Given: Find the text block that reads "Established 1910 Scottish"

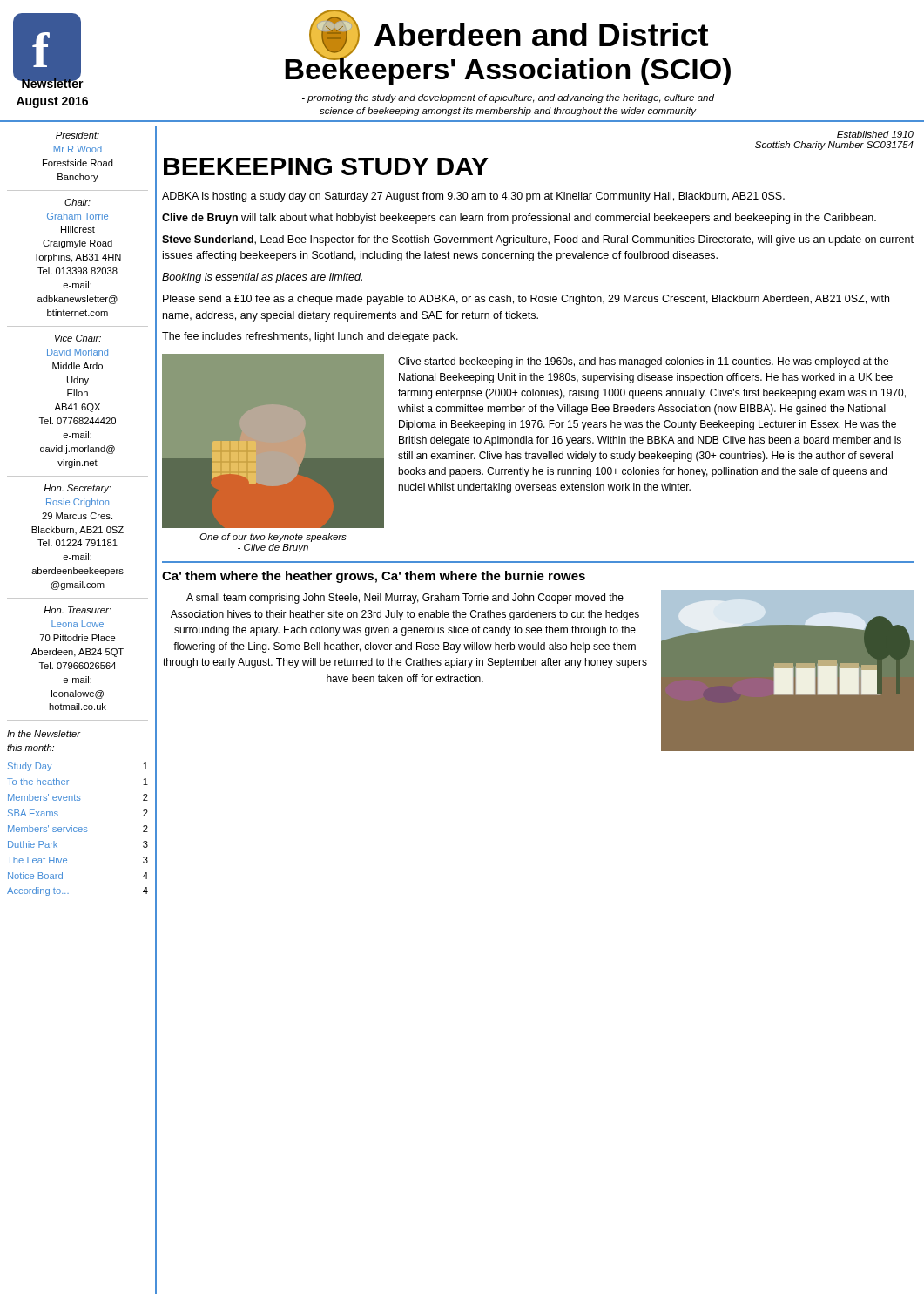Looking at the screenshot, I should tap(834, 139).
